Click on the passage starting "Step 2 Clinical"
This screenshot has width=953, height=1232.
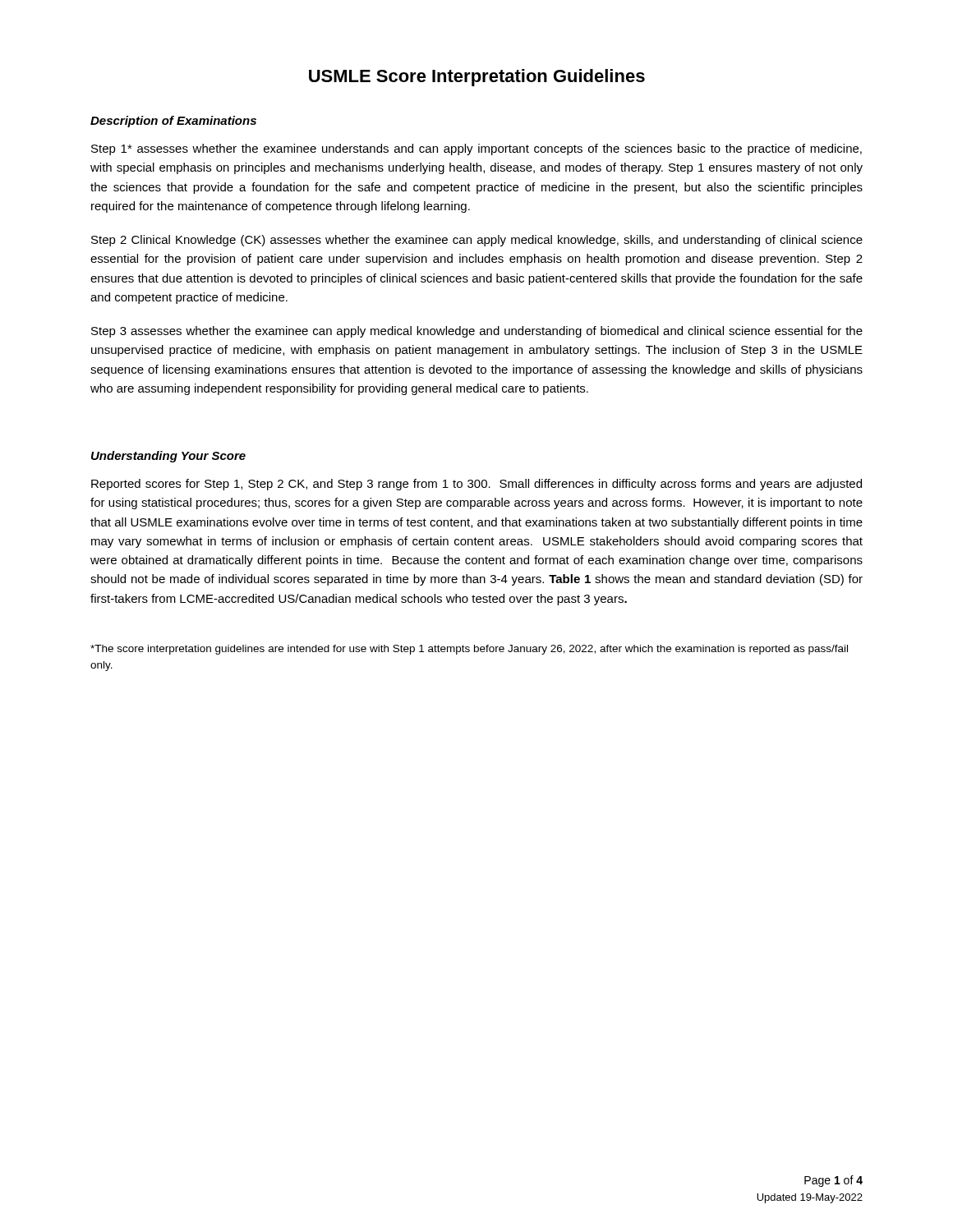476,268
